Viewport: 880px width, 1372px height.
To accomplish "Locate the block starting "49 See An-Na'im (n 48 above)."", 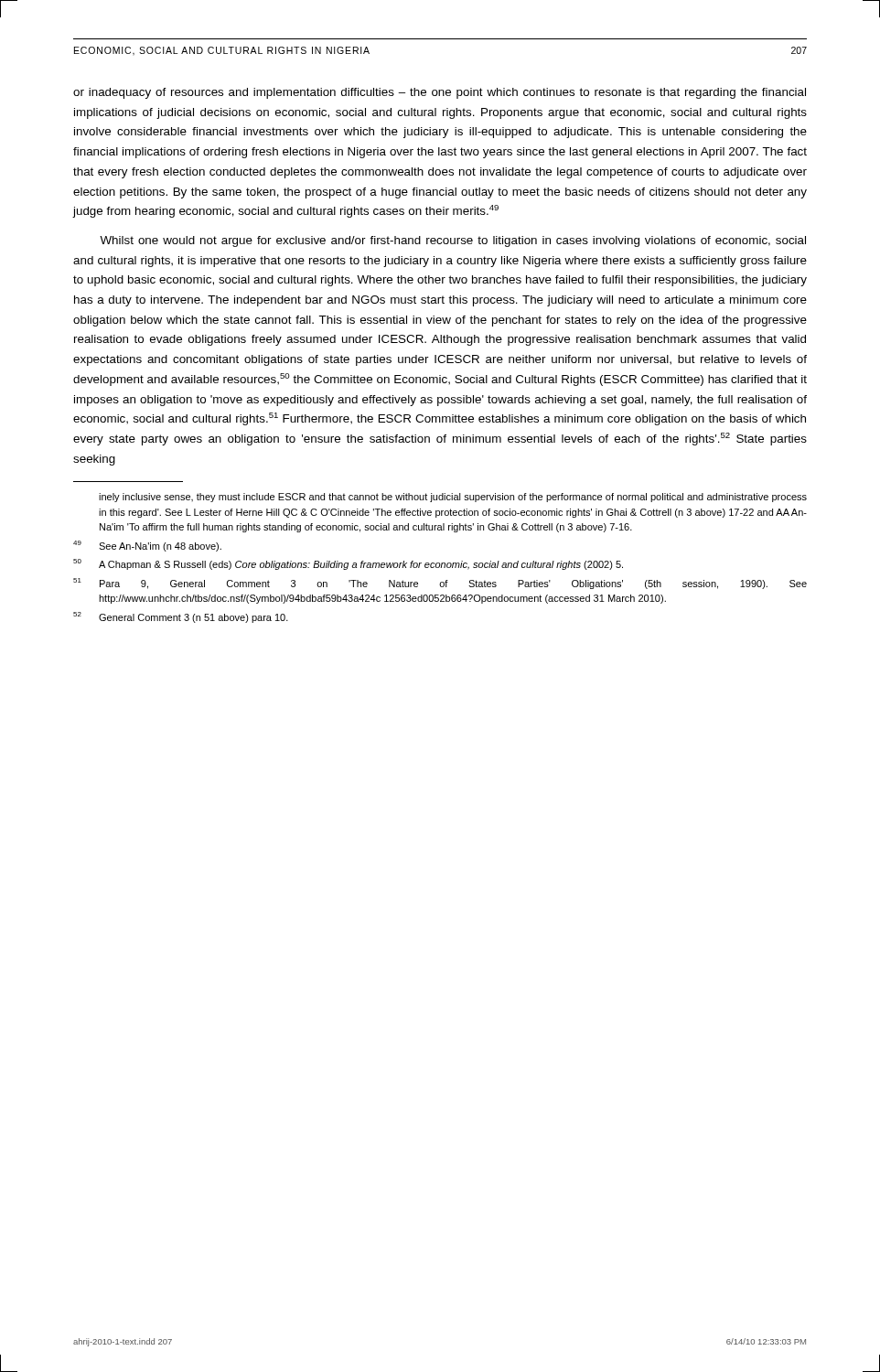I will (x=147, y=546).
